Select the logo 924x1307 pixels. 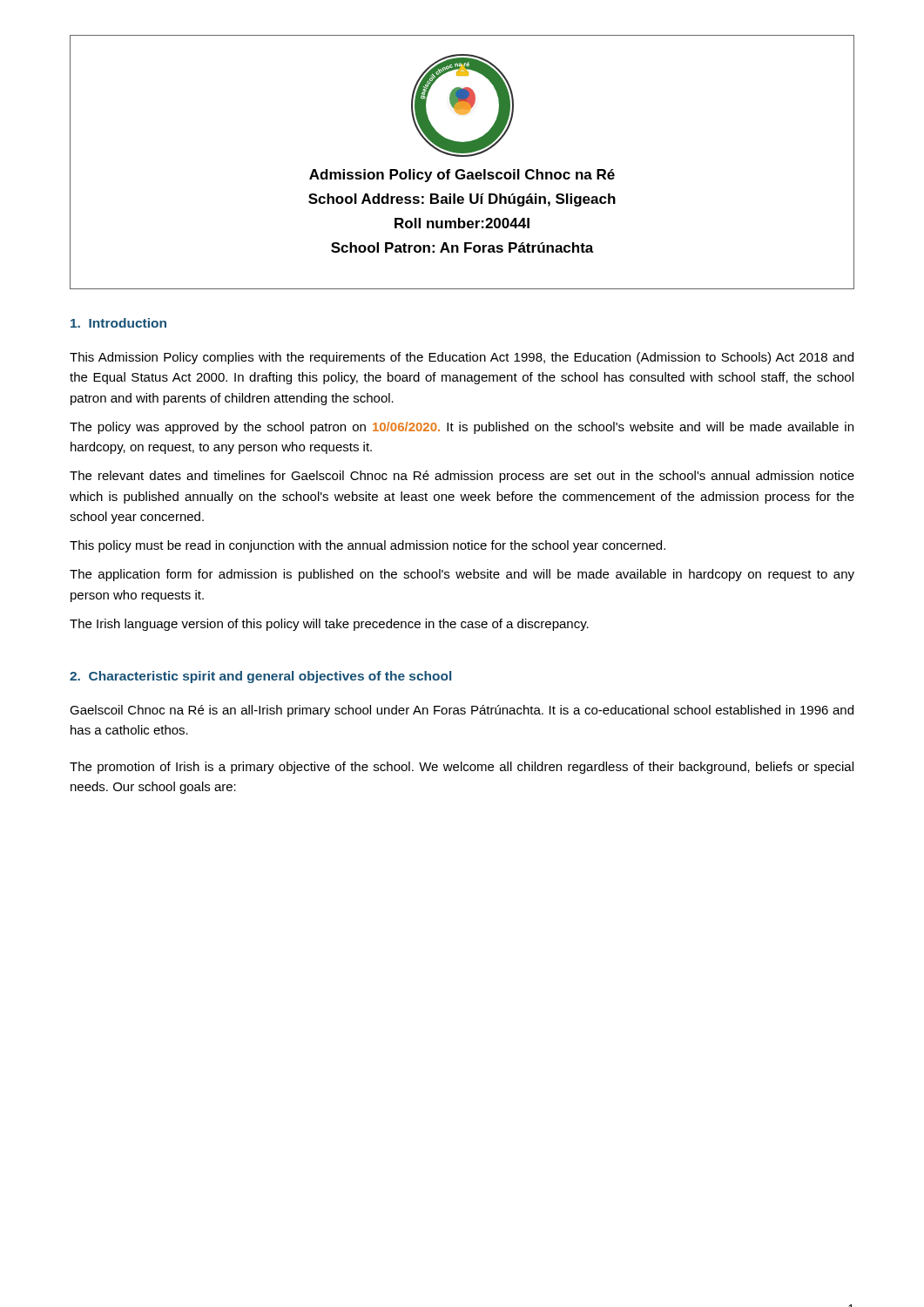[x=462, y=162]
